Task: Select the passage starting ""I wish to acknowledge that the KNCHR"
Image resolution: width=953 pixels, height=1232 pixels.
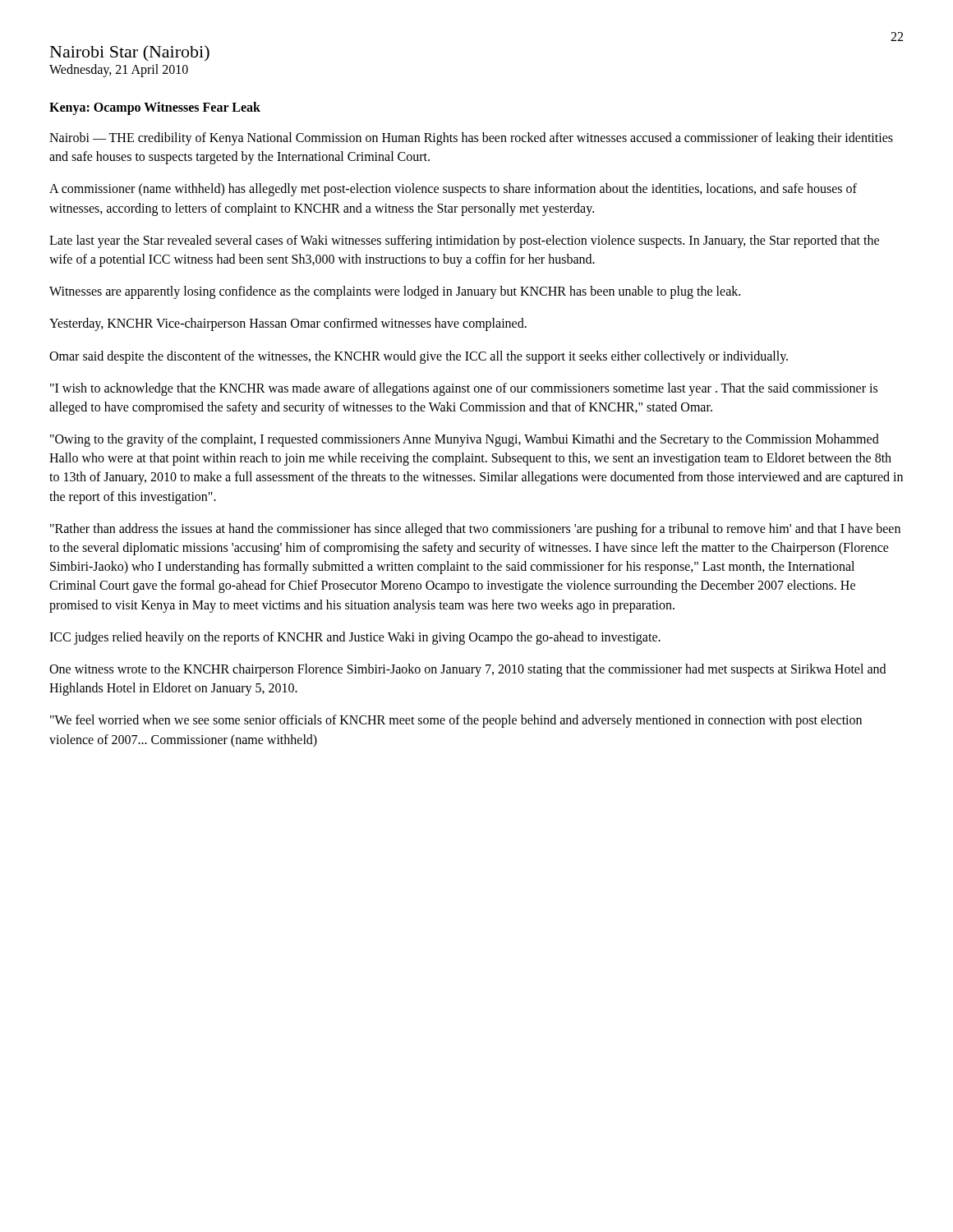Action: click(464, 397)
